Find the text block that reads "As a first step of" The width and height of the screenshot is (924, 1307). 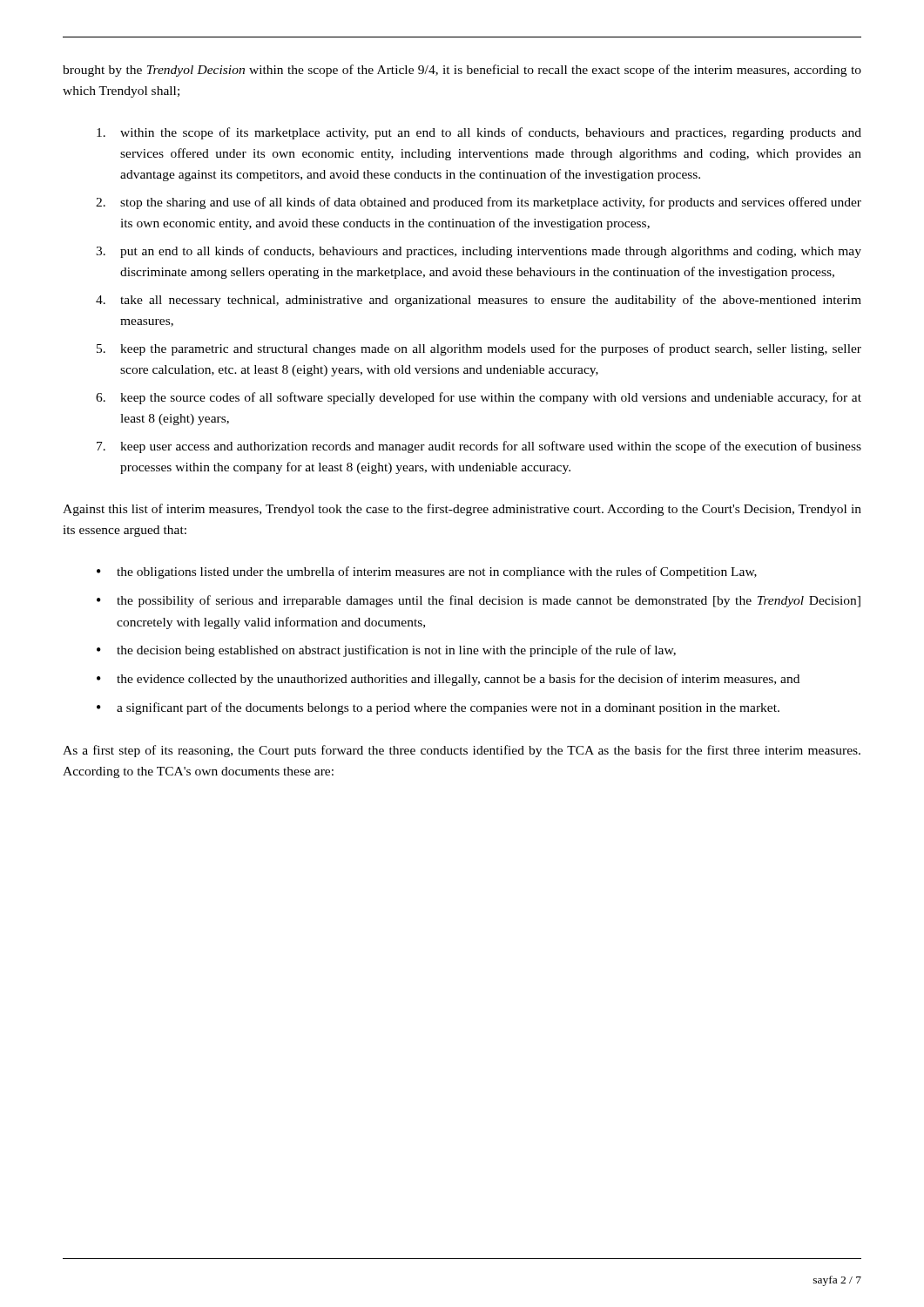462,760
